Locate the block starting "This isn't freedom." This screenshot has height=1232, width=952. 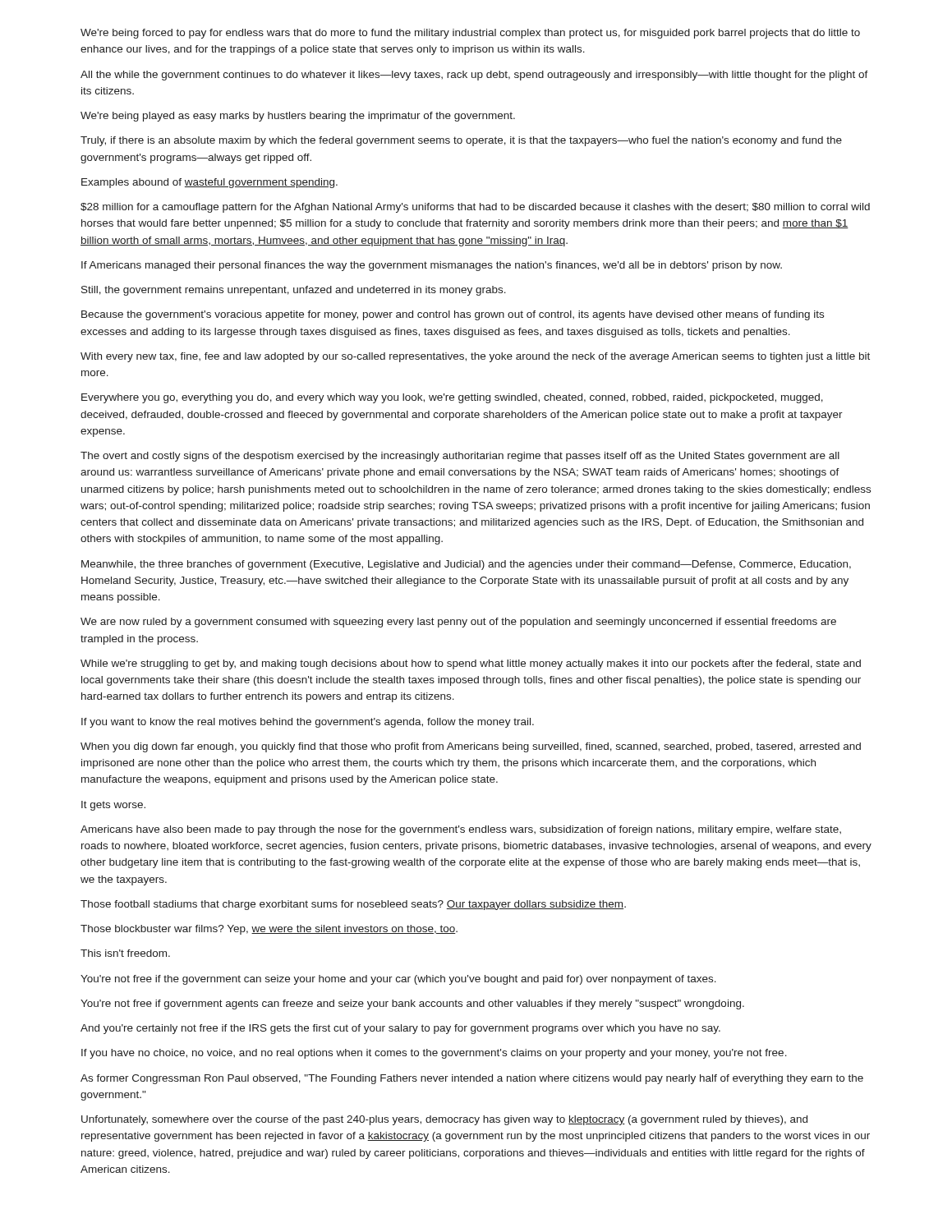coord(126,953)
